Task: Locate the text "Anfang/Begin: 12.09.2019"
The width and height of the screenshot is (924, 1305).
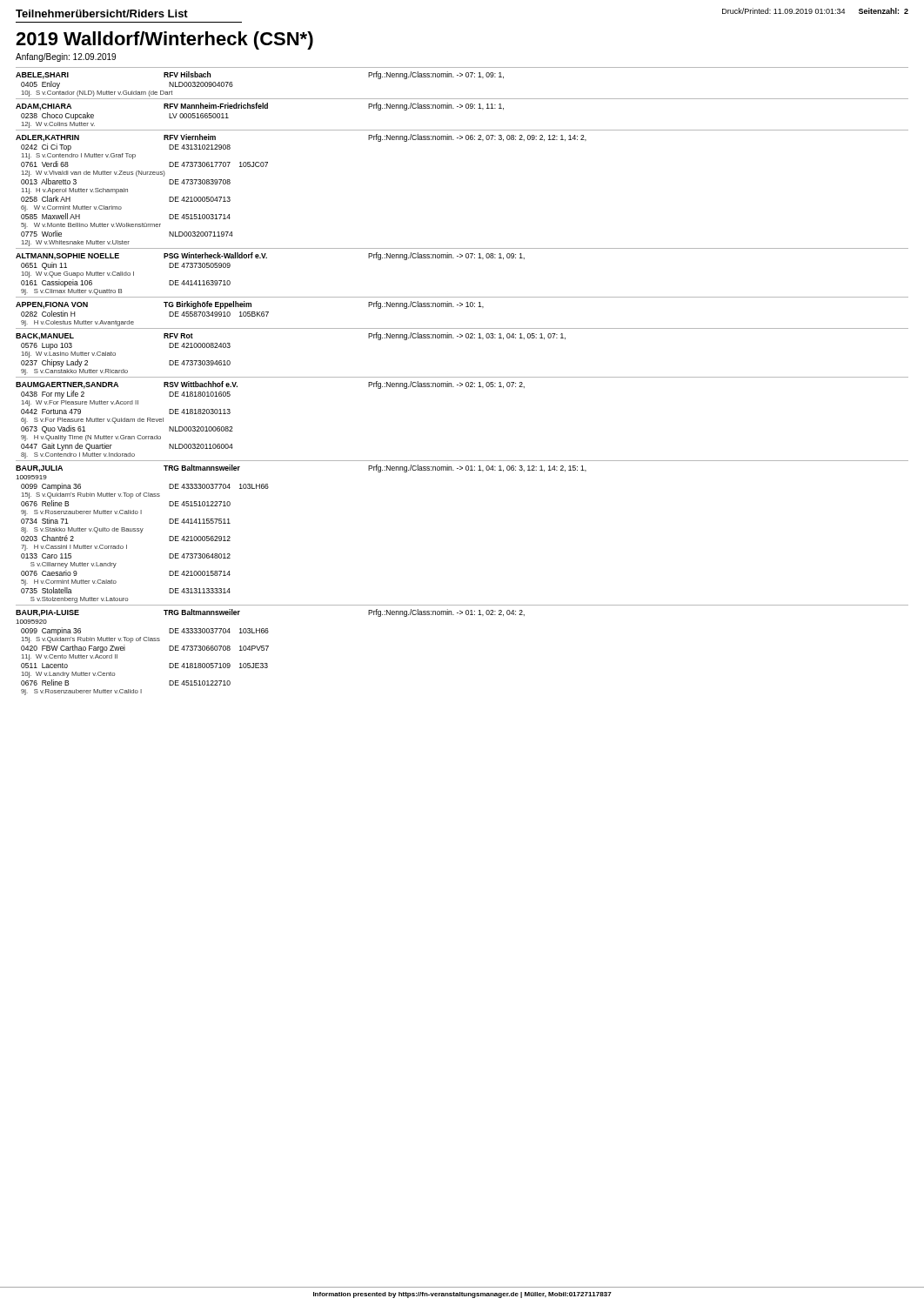Action: point(66,57)
